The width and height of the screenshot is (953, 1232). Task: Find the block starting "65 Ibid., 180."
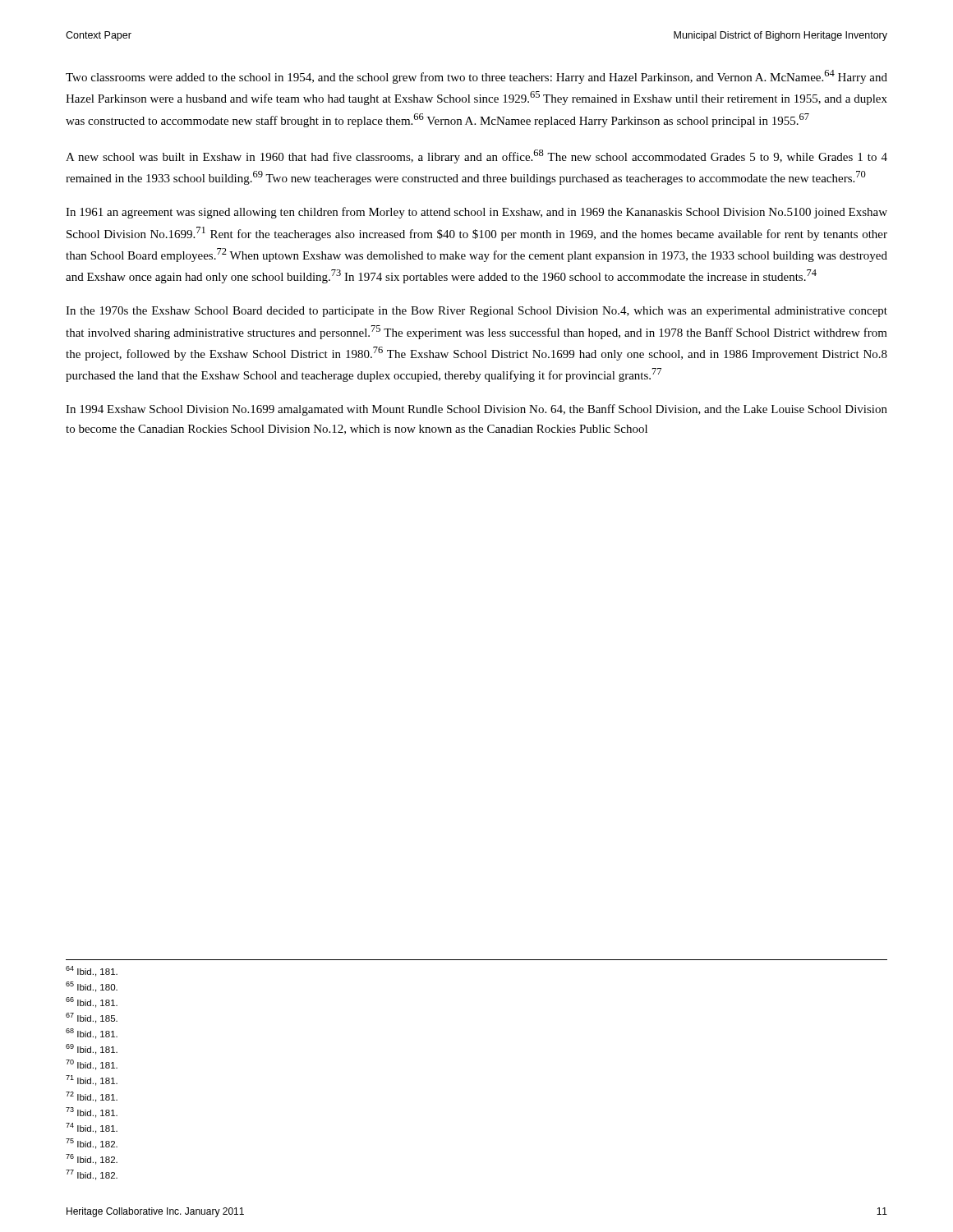[92, 986]
